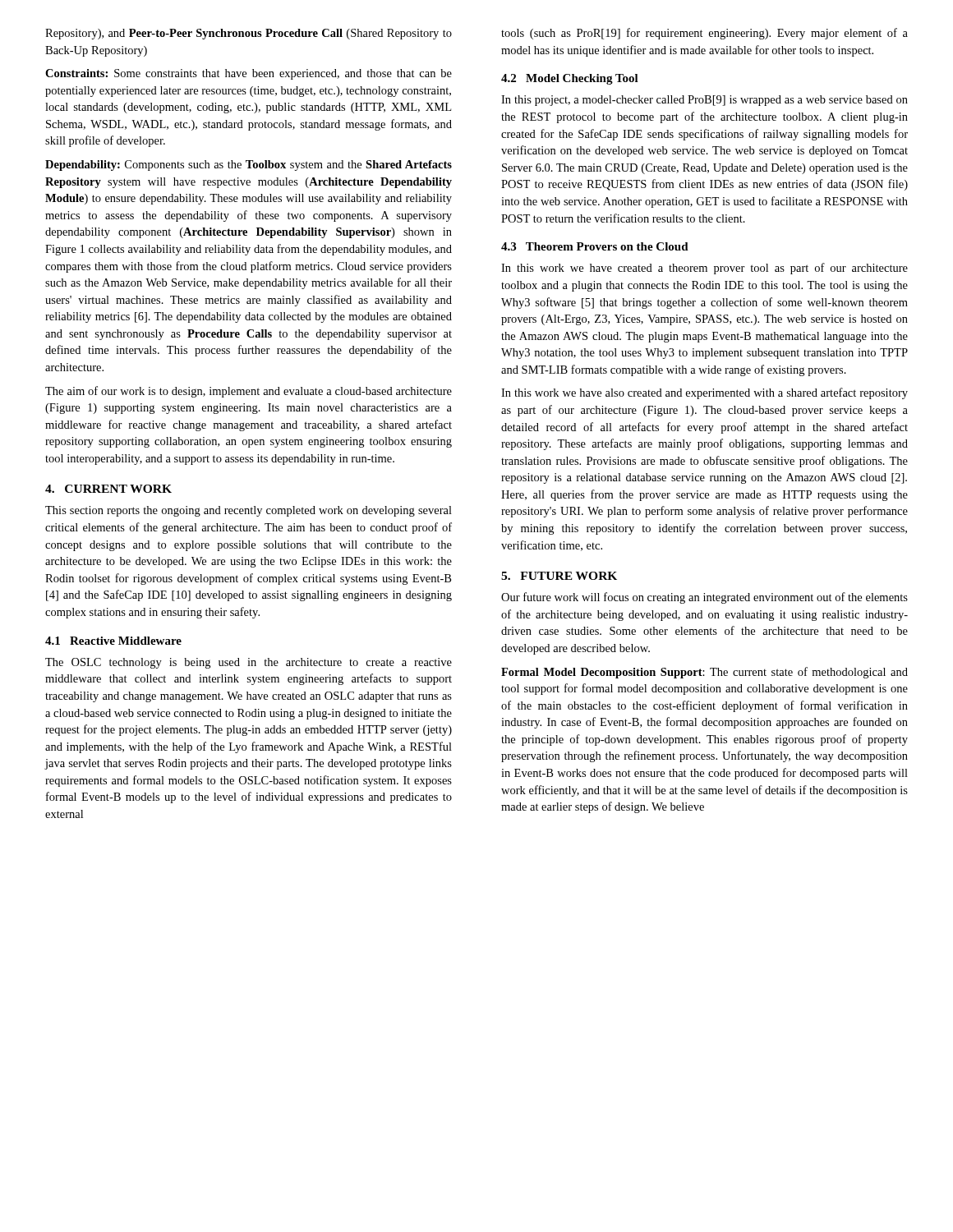Find the element starting "Constraints: Some constraints that"
953x1232 pixels.
click(248, 107)
